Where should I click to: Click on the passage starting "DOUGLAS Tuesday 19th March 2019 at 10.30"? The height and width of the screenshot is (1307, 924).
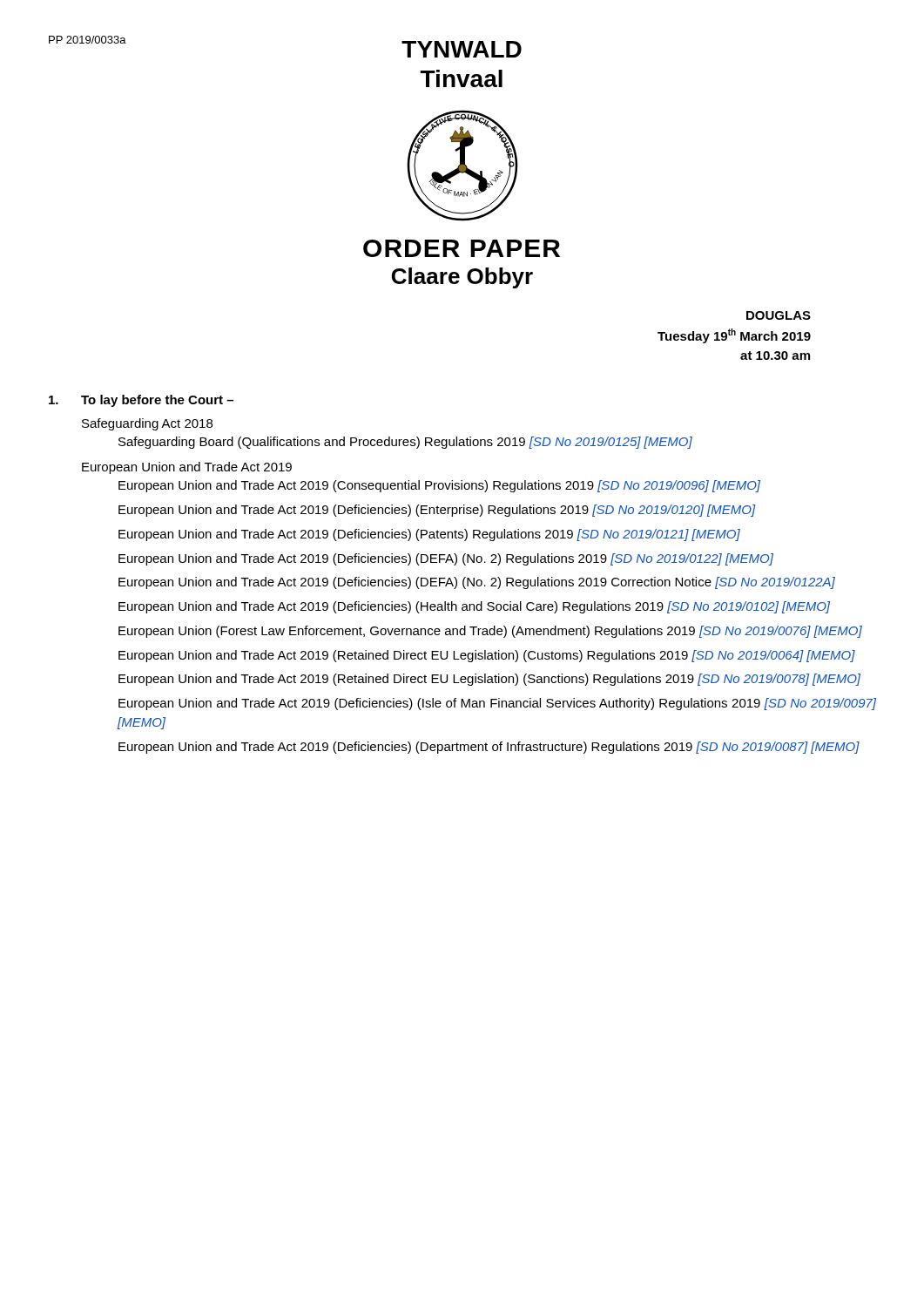(x=734, y=335)
